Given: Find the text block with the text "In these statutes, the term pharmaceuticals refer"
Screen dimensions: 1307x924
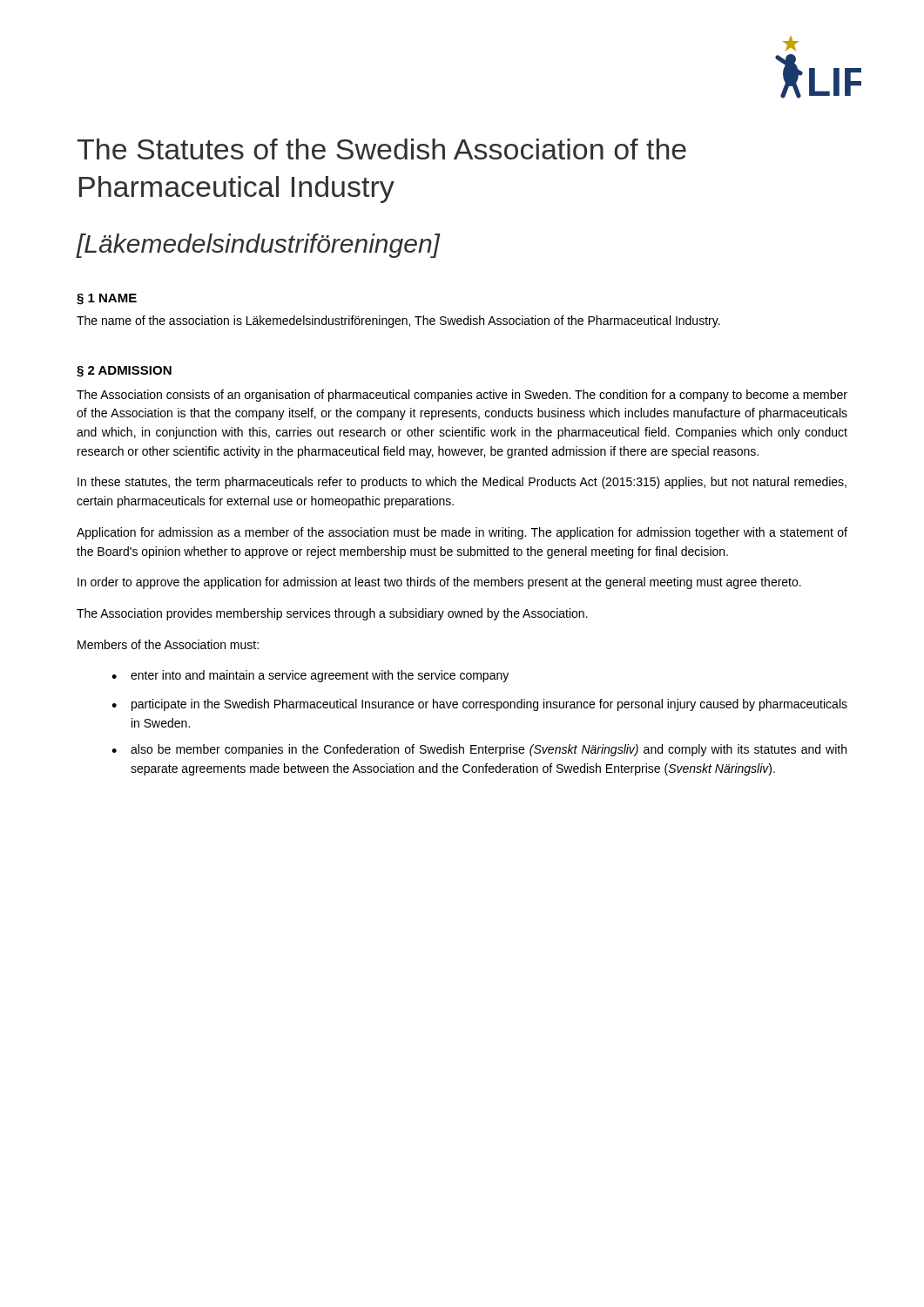Looking at the screenshot, I should pyautogui.click(x=462, y=492).
